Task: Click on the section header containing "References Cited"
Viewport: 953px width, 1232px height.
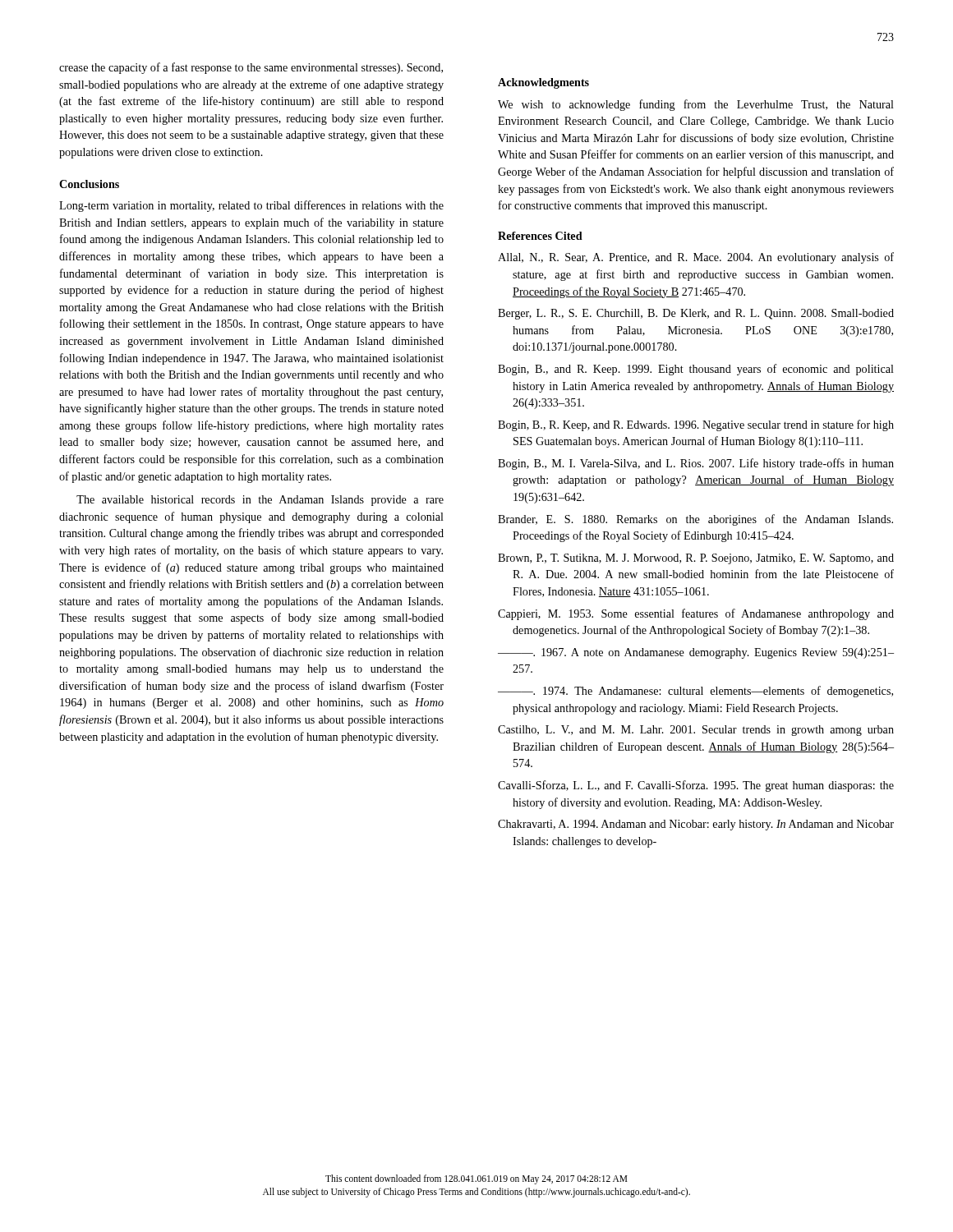Action: click(540, 235)
